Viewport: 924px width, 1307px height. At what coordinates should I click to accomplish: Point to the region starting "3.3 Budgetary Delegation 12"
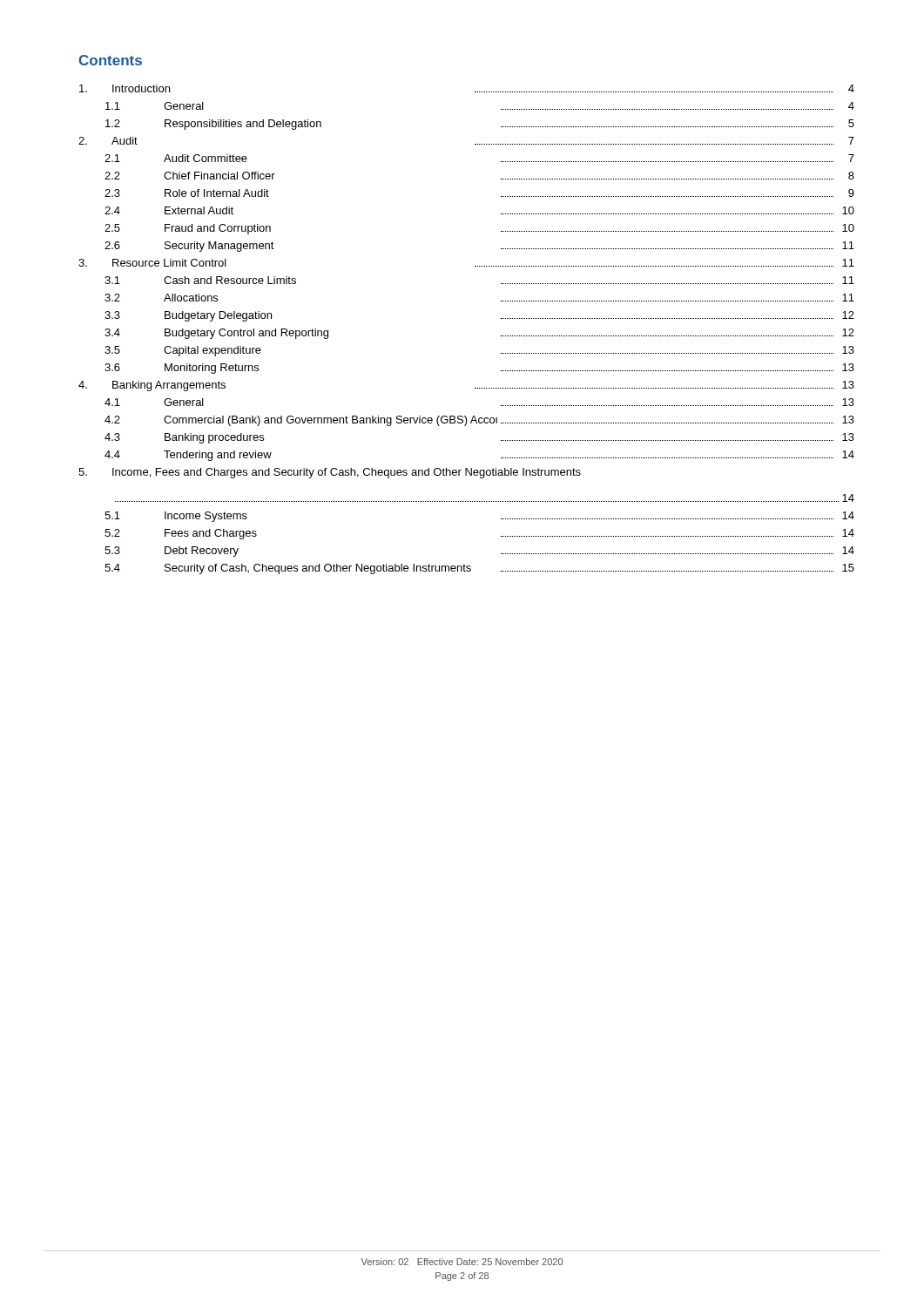click(x=108, y=316)
